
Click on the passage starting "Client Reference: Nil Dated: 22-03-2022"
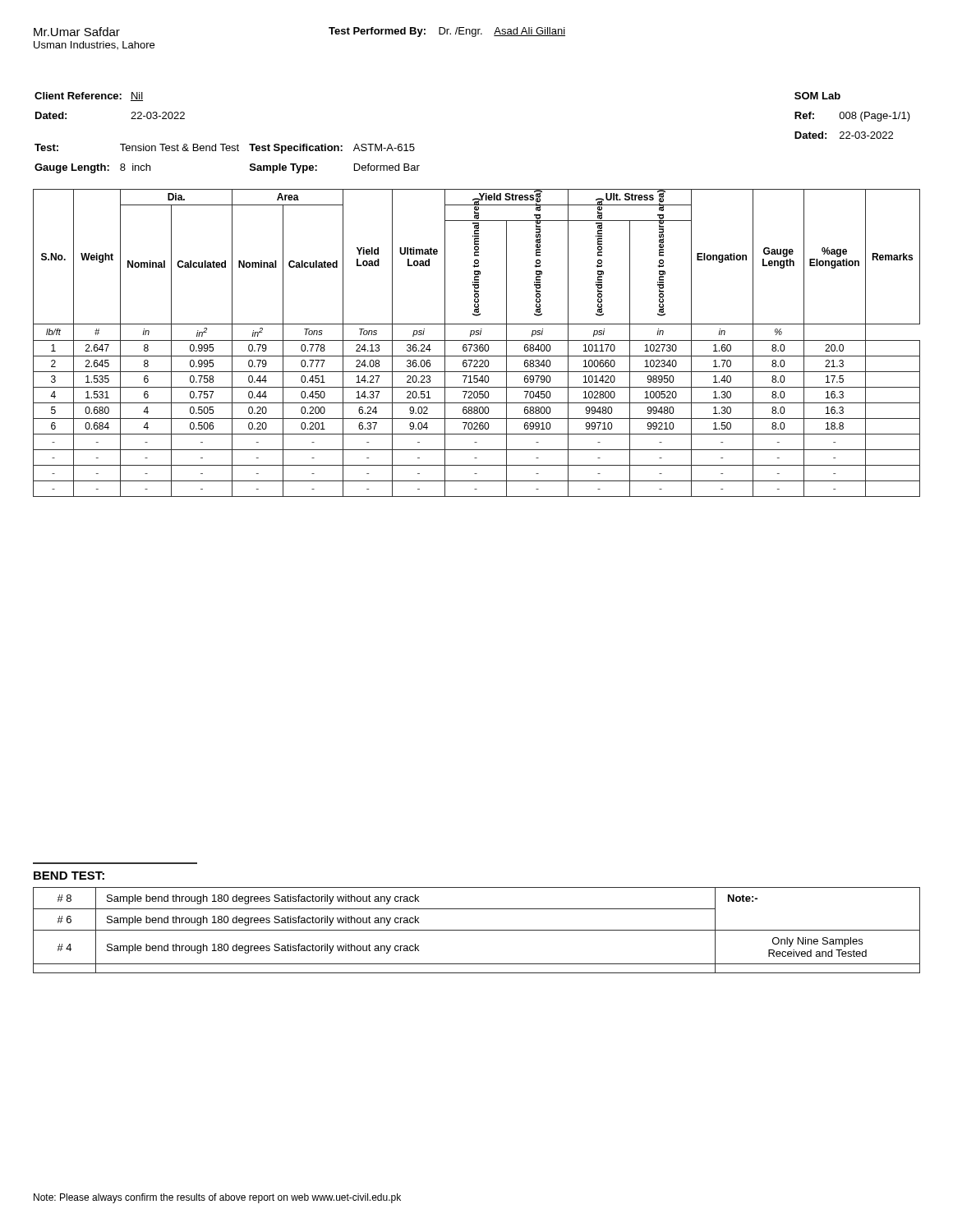pyautogui.click(x=112, y=106)
